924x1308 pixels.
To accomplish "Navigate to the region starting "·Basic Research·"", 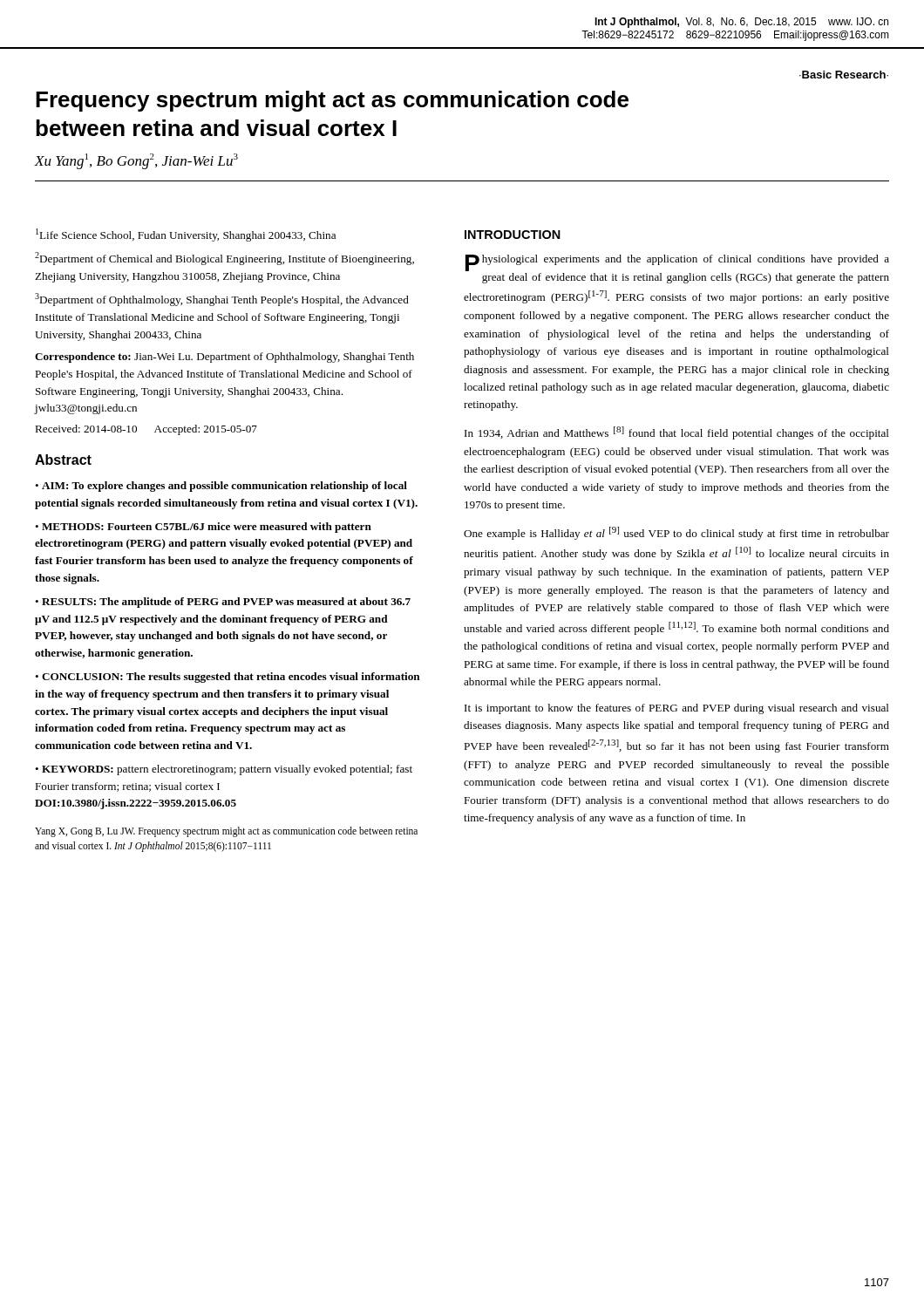I will tap(844, 75).
